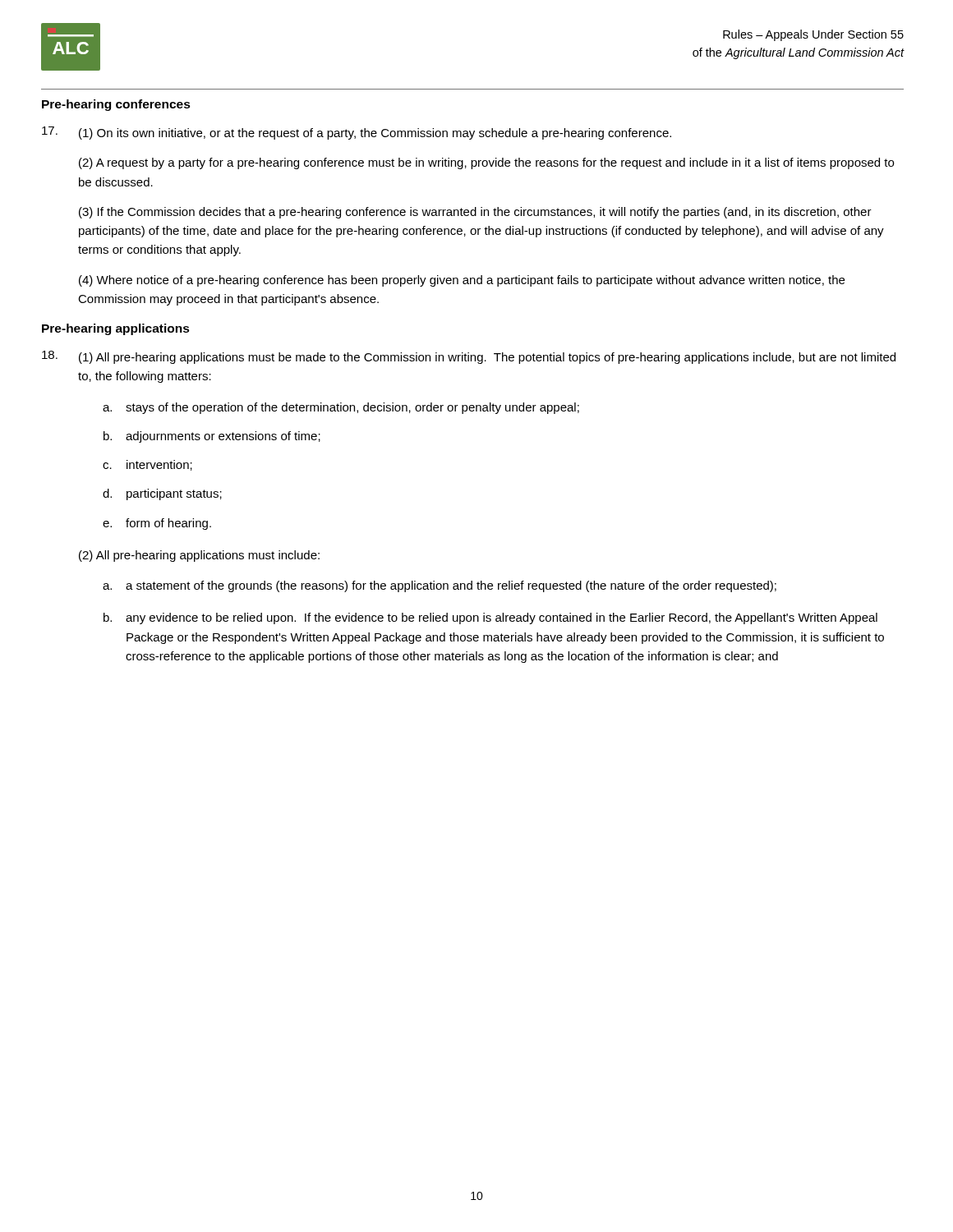The image size is (953, 1232).
Task: Find the passage starting "b. any evidence to be relied upon."
Action: [x=503, y=637]
